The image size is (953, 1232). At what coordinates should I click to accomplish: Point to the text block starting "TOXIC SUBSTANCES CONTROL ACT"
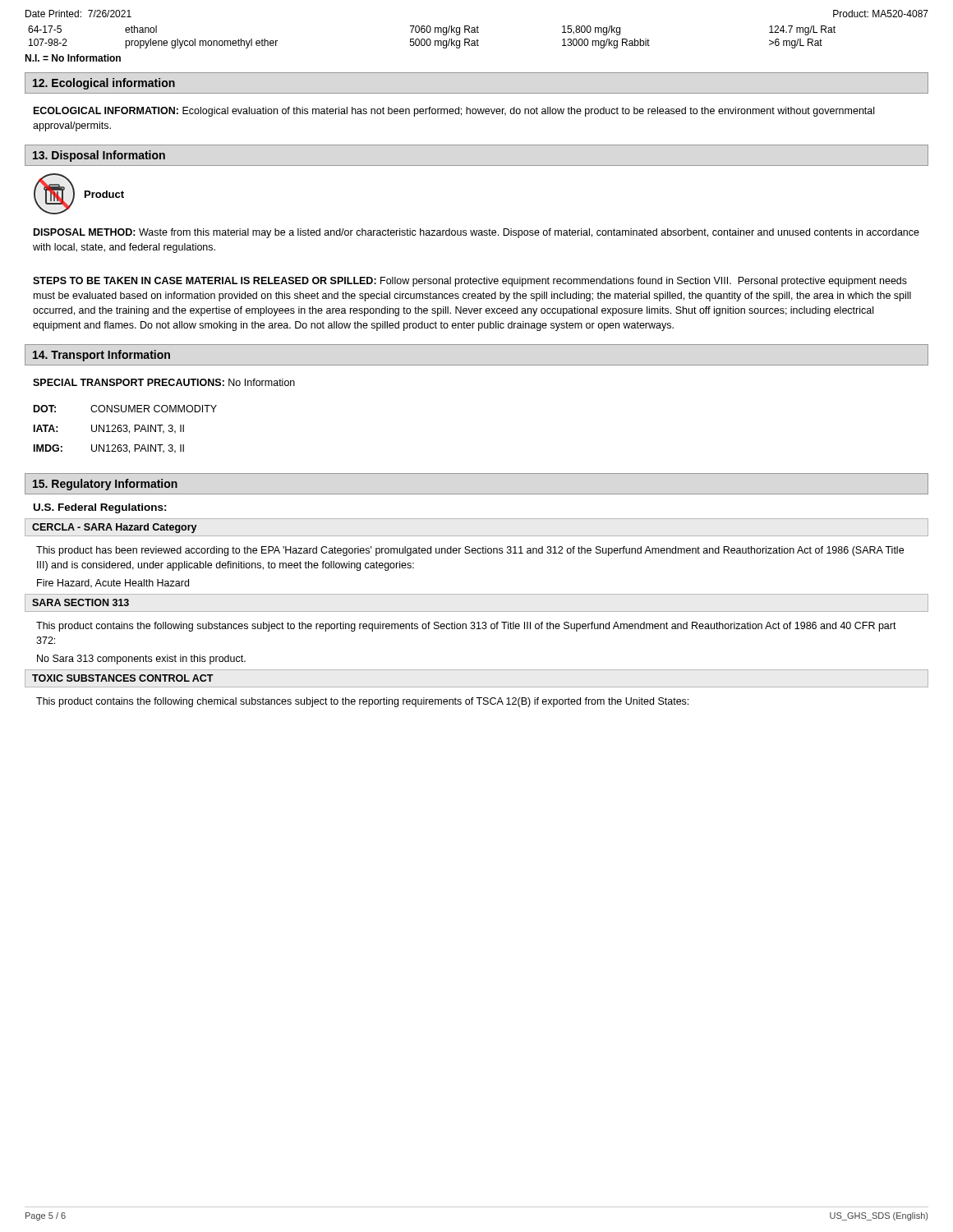[123, 678]
